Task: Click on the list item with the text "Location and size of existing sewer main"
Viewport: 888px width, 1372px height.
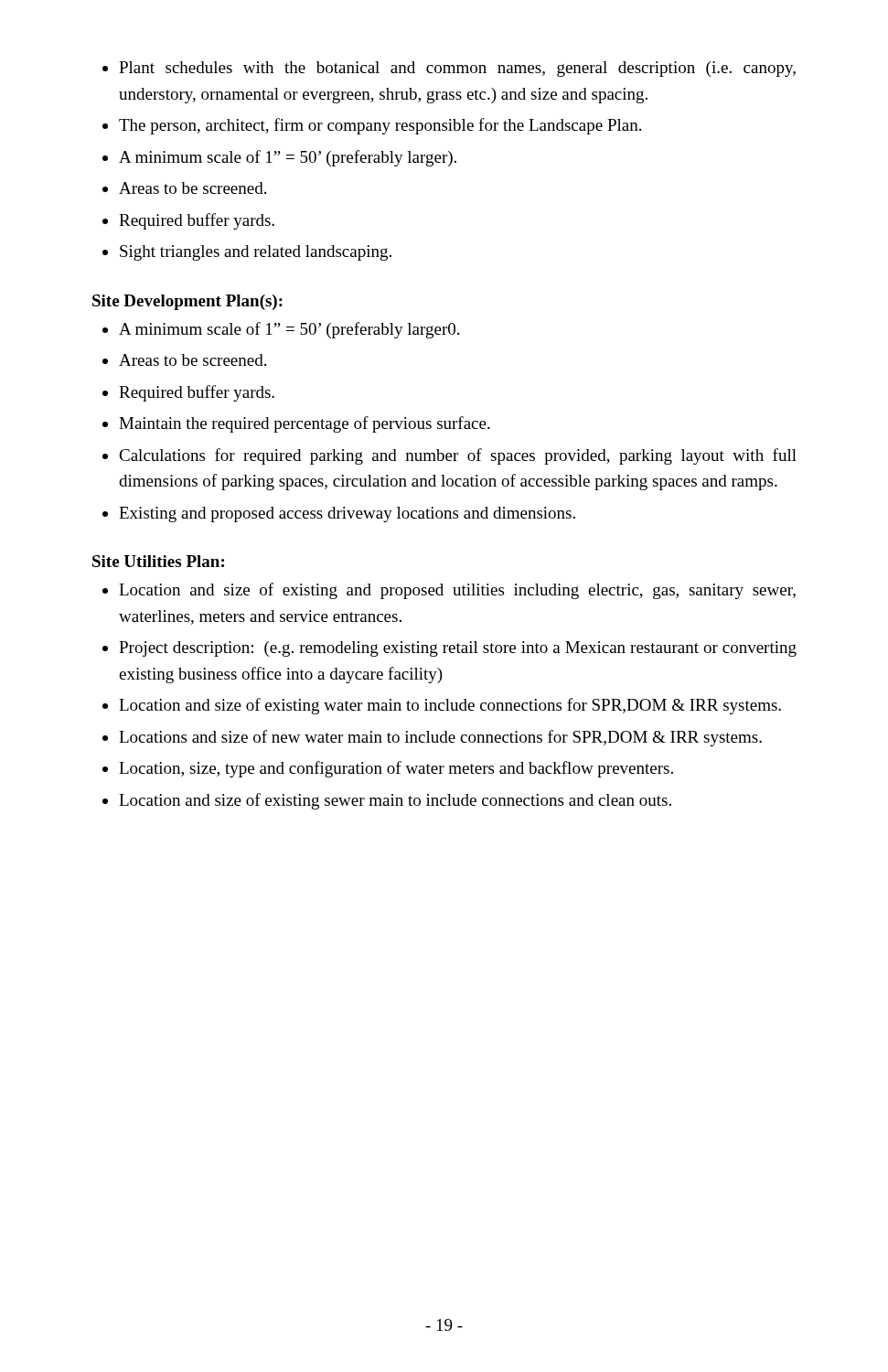Action: 458,800
